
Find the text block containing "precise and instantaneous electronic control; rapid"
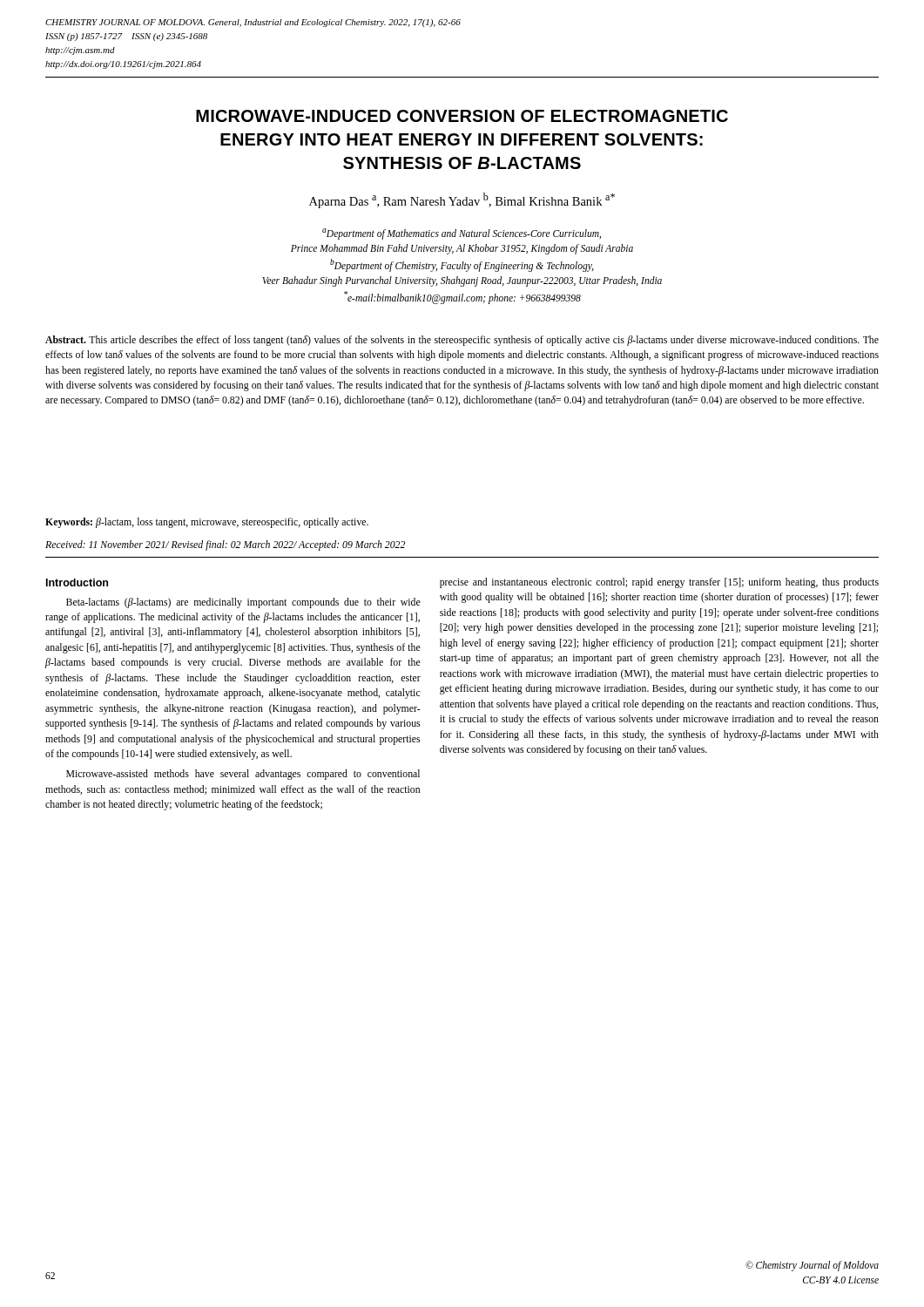coord(659,666)
